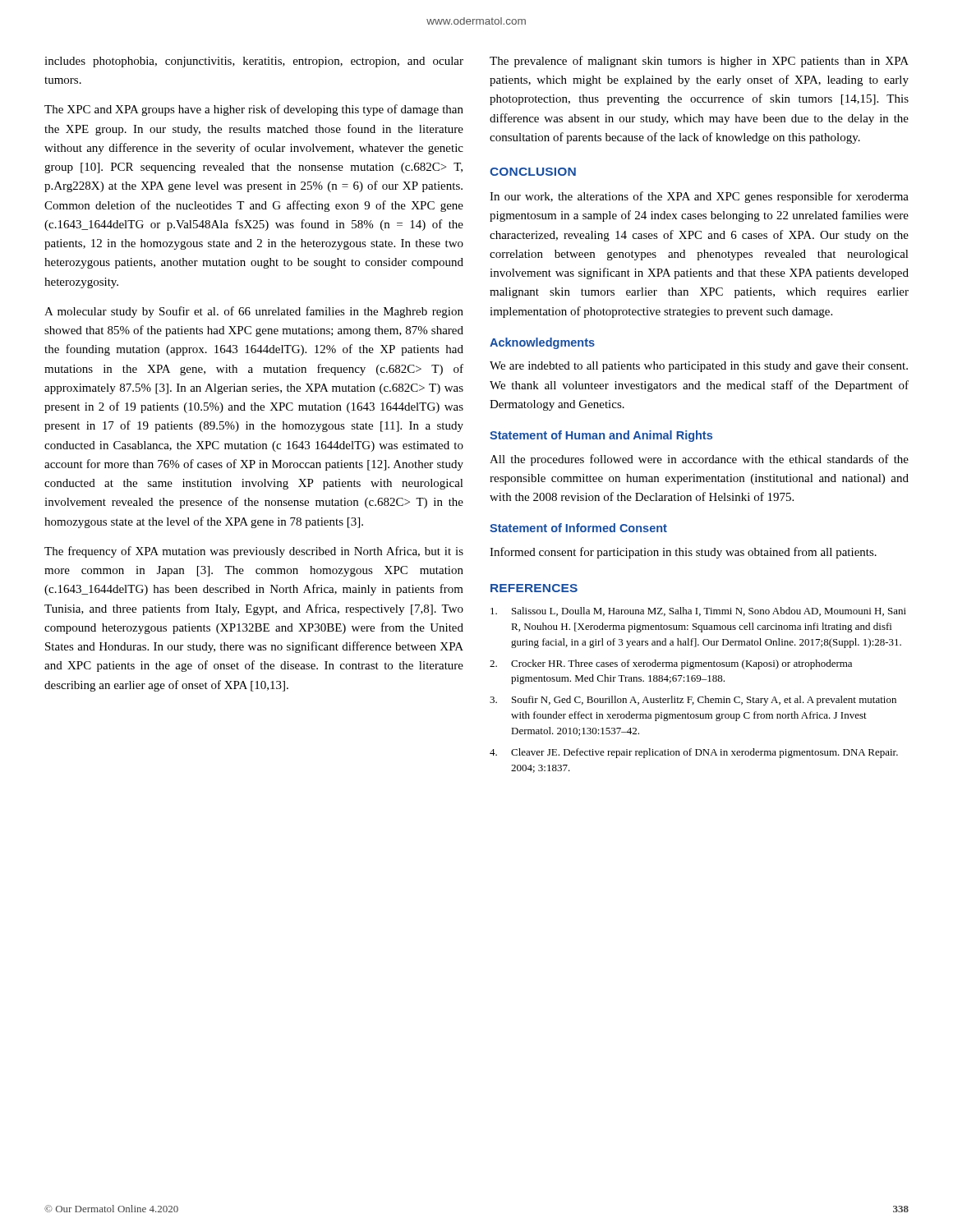This screenshot has height=1232, width=953.
Task: Select the text block starting "All the procedures followed were"
Action: click(699, 478)
